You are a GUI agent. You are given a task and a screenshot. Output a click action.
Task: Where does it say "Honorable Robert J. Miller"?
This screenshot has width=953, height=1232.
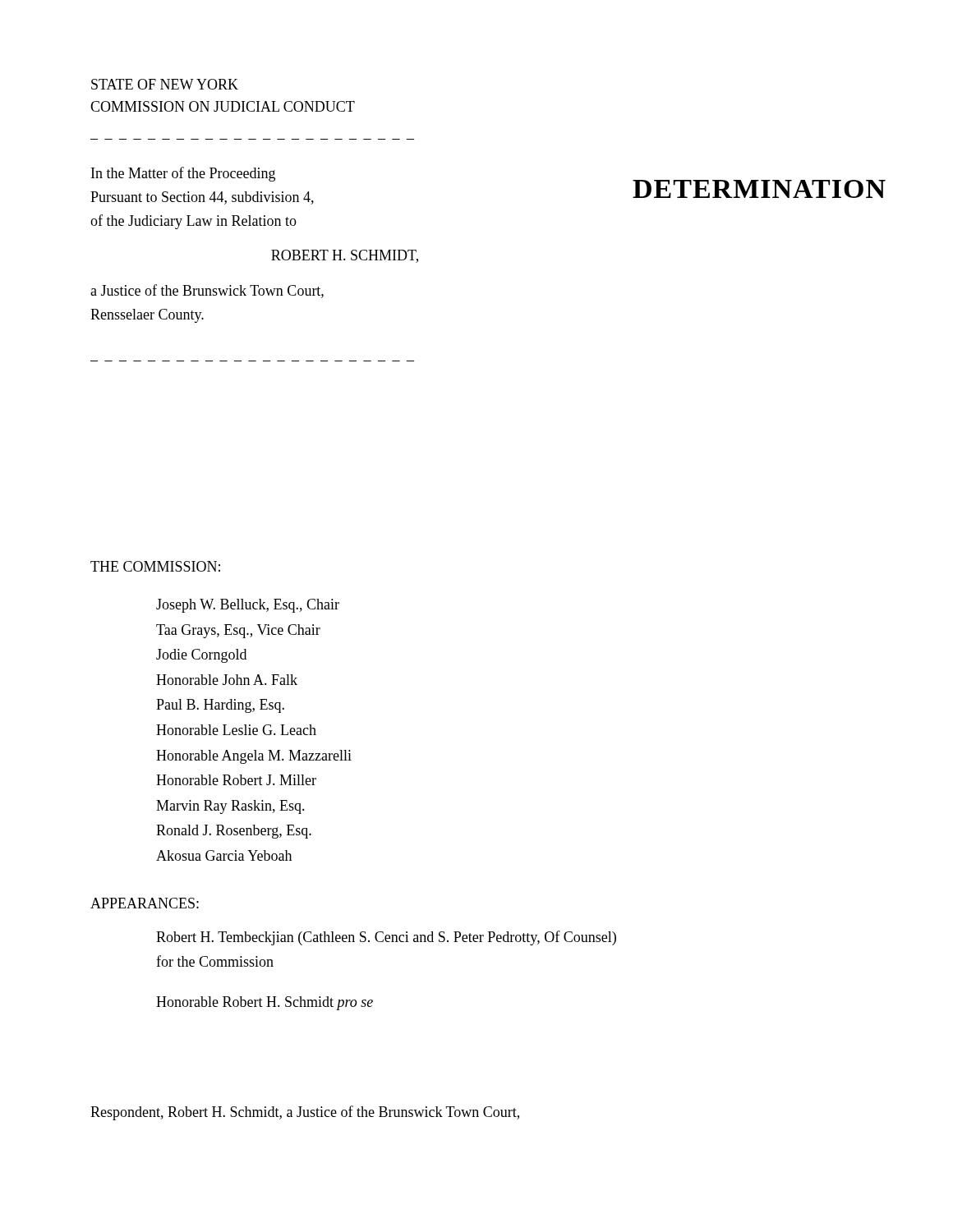click(236, 780)
